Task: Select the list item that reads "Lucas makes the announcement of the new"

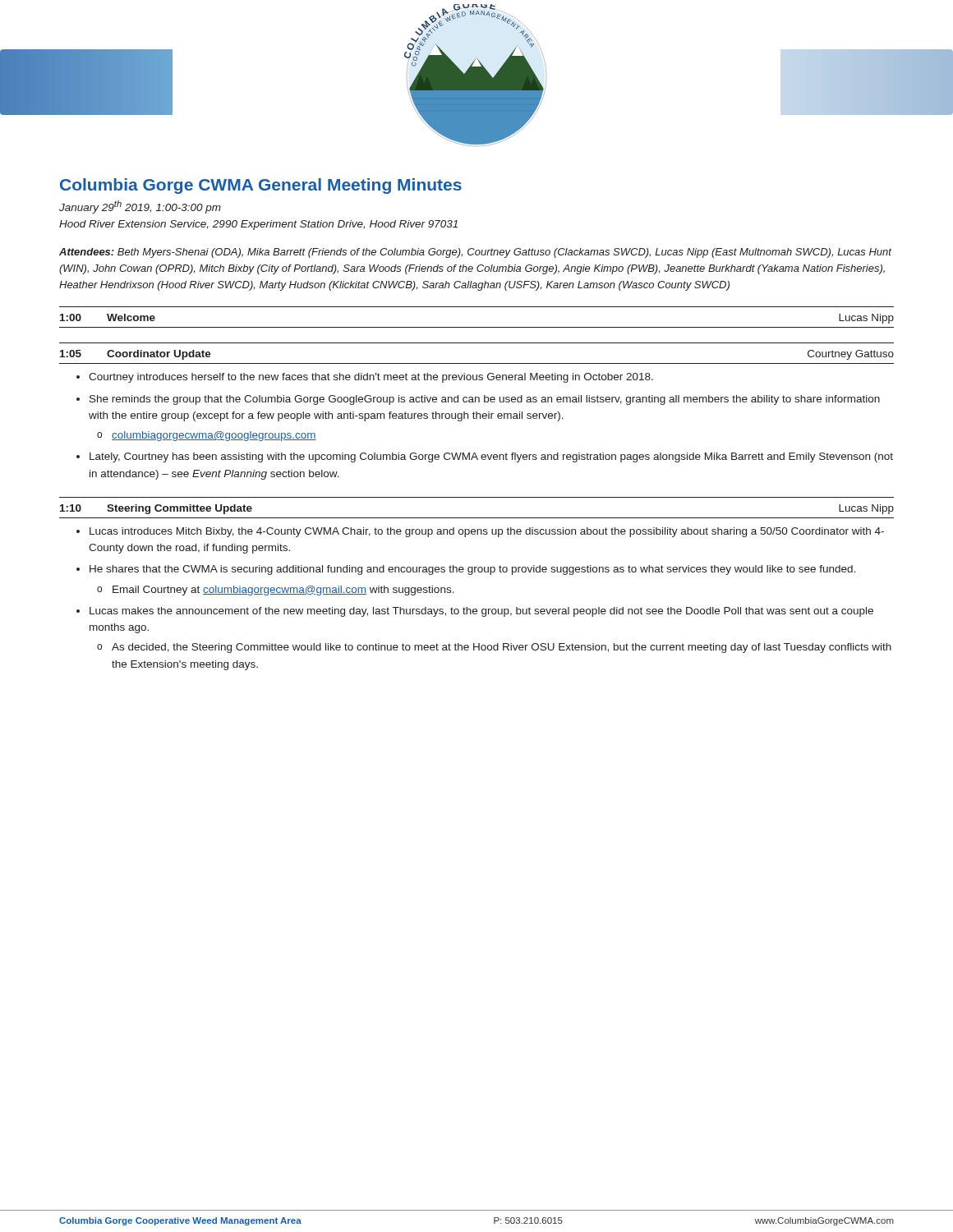Action: 491,638
